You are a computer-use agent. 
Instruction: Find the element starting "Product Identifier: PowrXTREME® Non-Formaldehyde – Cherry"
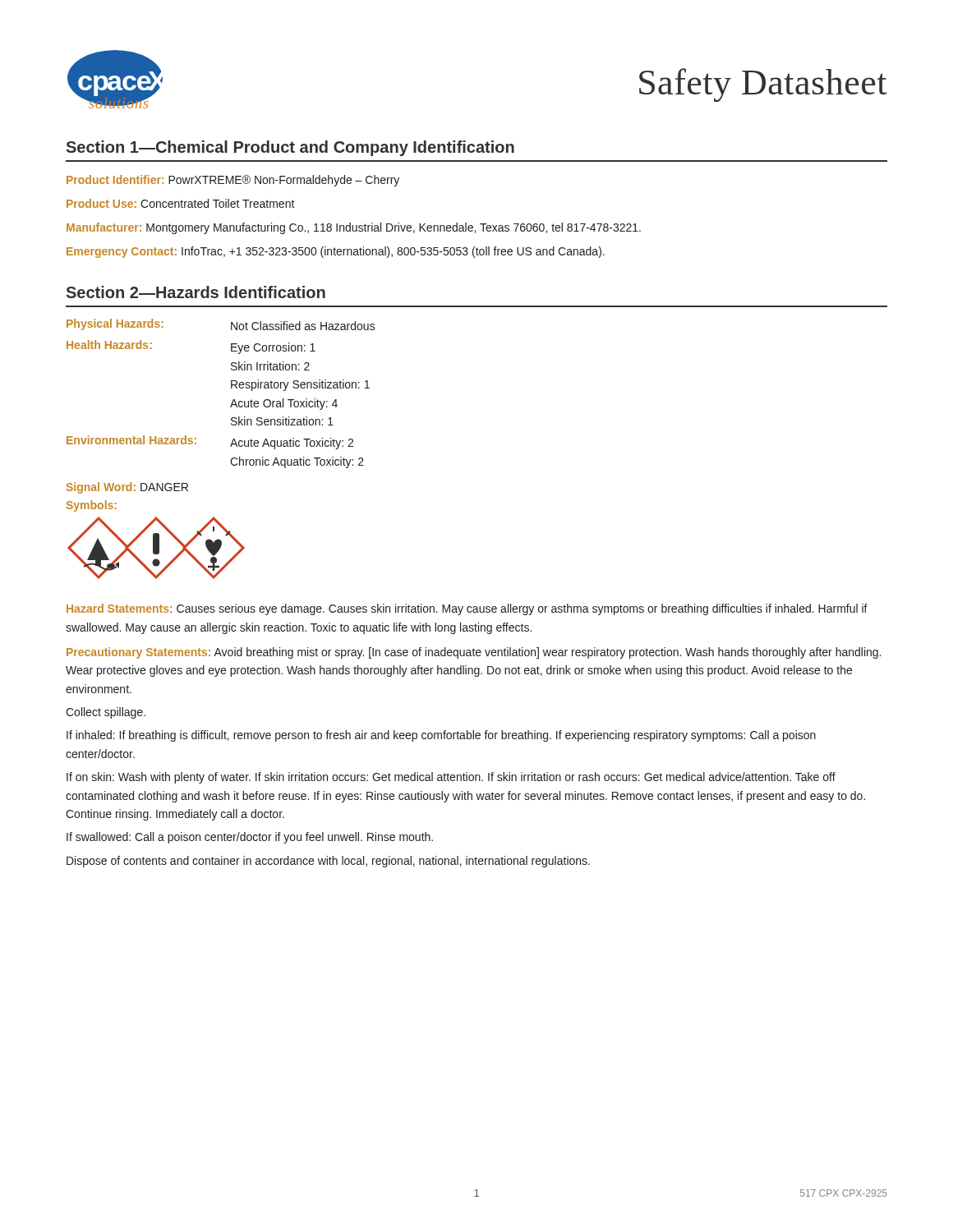coord(233,180)
